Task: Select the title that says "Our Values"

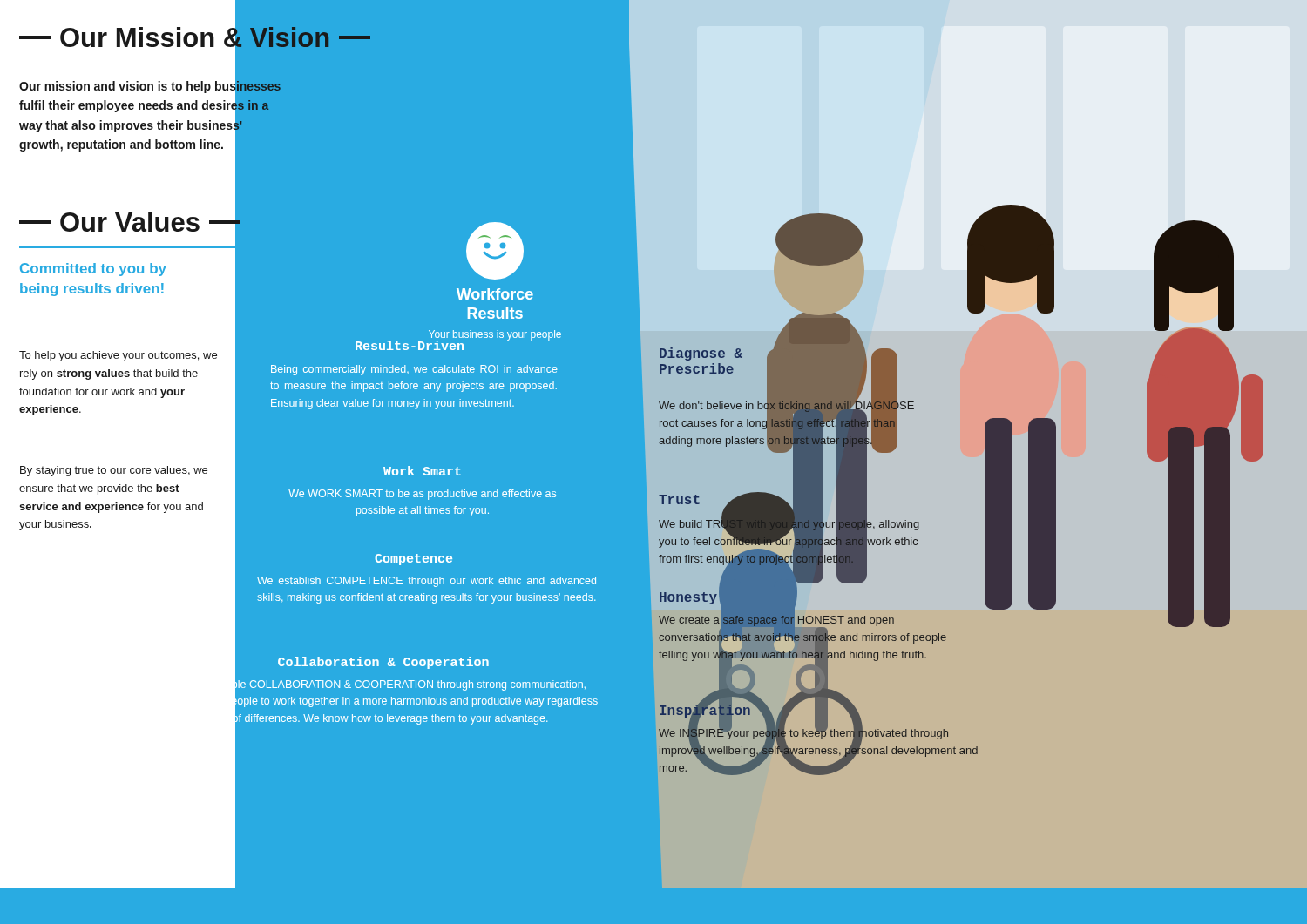Action: click(x=130, y=222)
